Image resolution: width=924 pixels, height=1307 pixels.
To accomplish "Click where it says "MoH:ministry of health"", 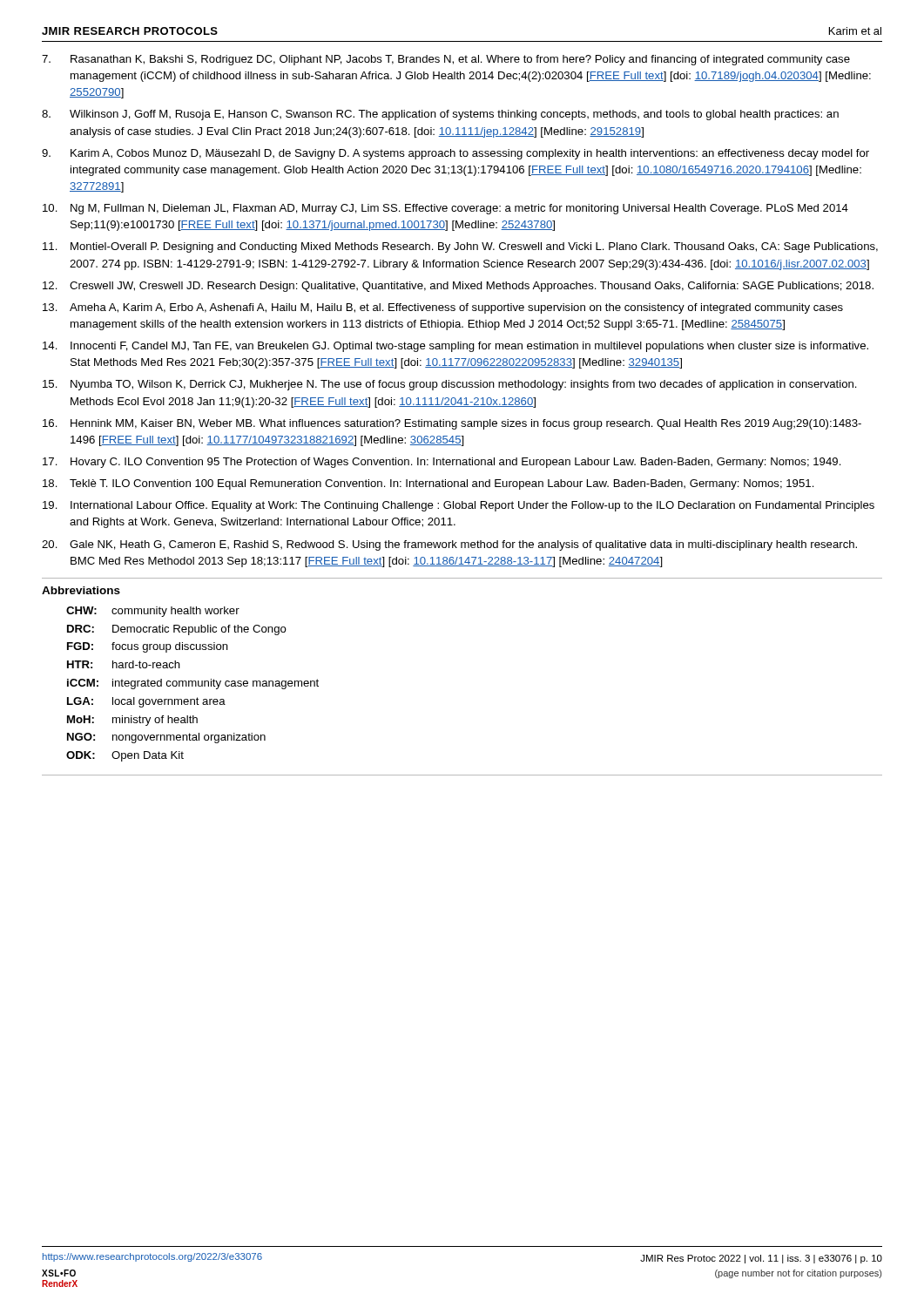I will coord(132,719).
